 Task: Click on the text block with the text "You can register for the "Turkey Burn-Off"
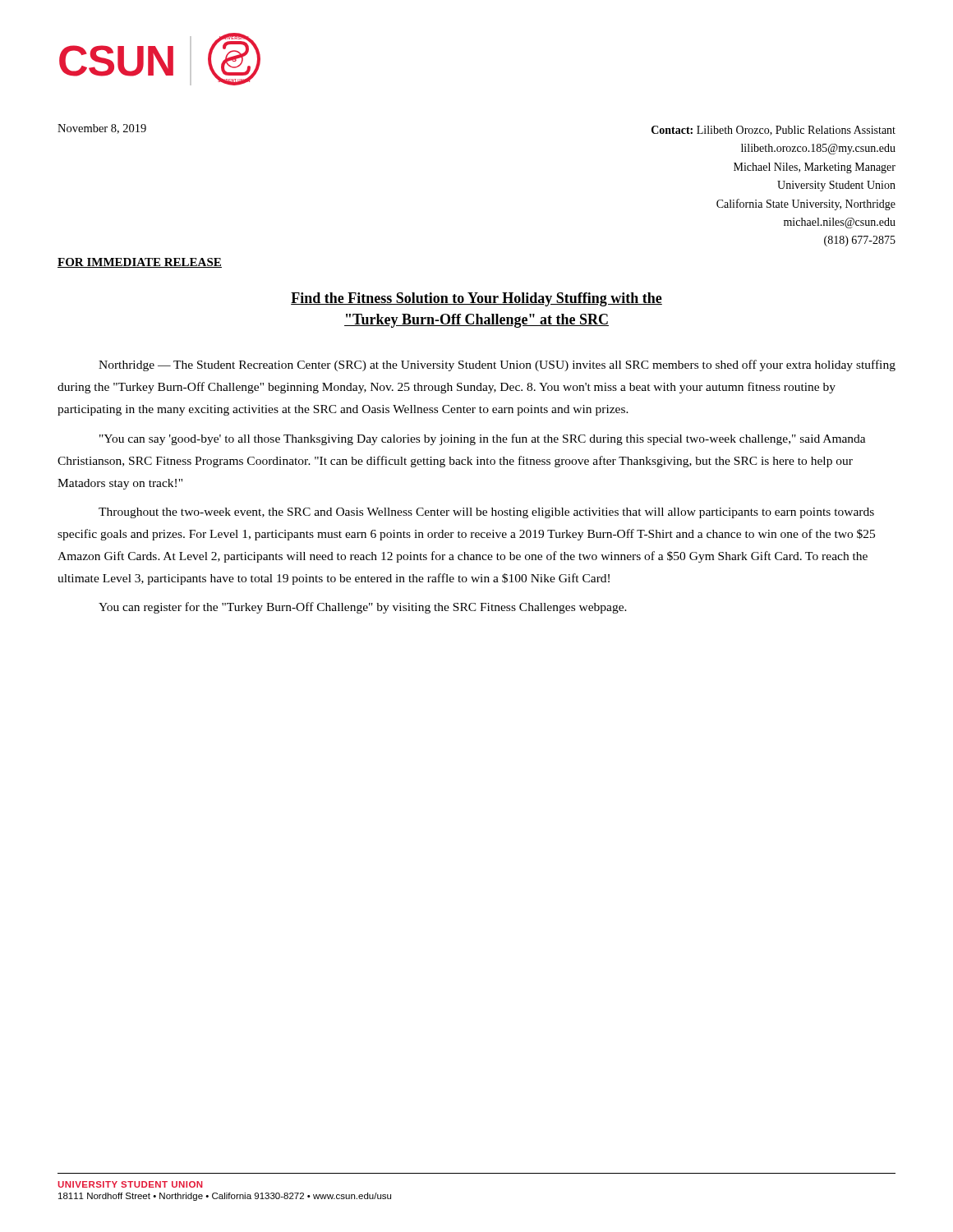click(363, 607)
